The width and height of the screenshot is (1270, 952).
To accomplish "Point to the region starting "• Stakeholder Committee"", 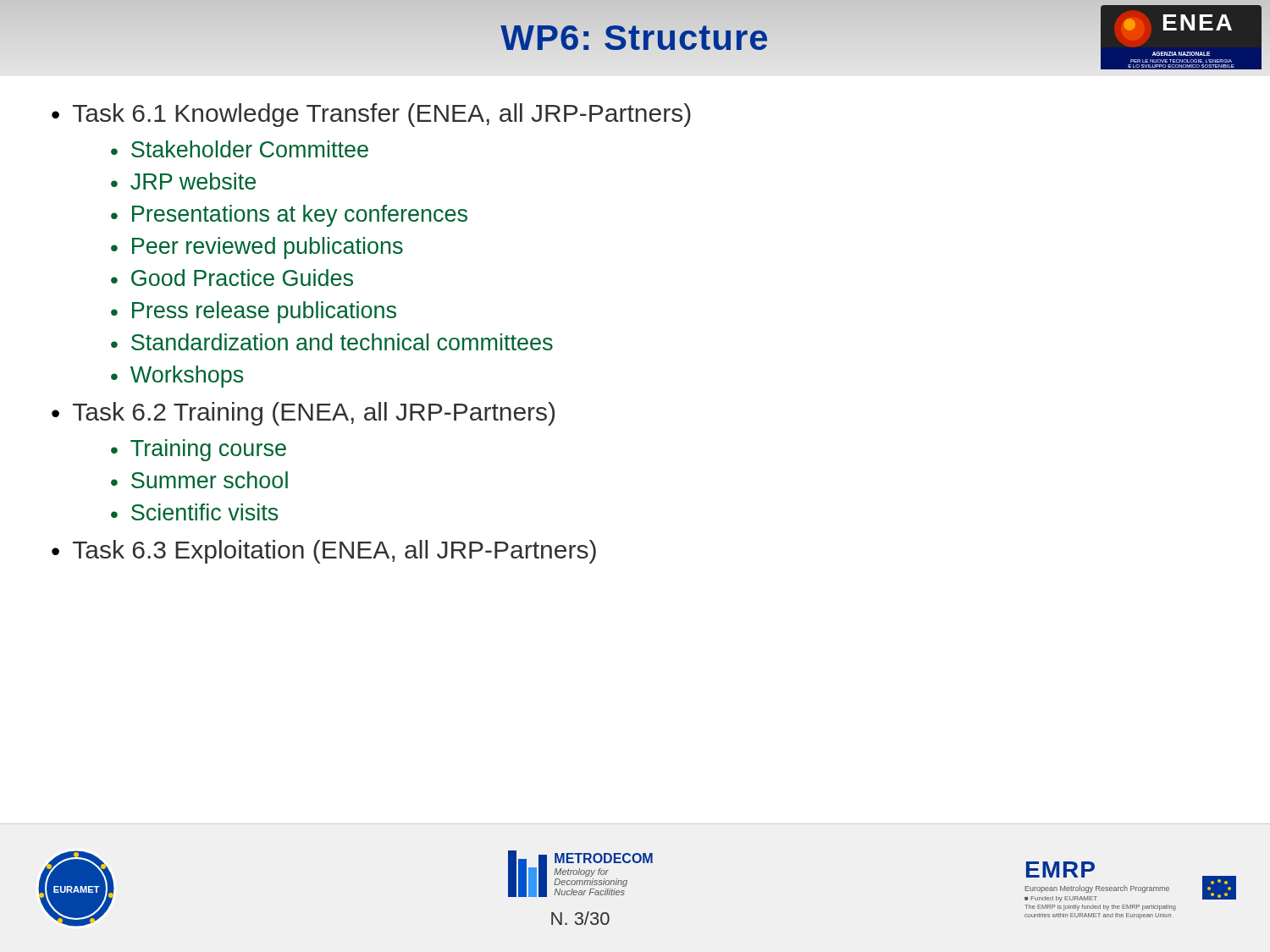I will click(x=240, y=151).
